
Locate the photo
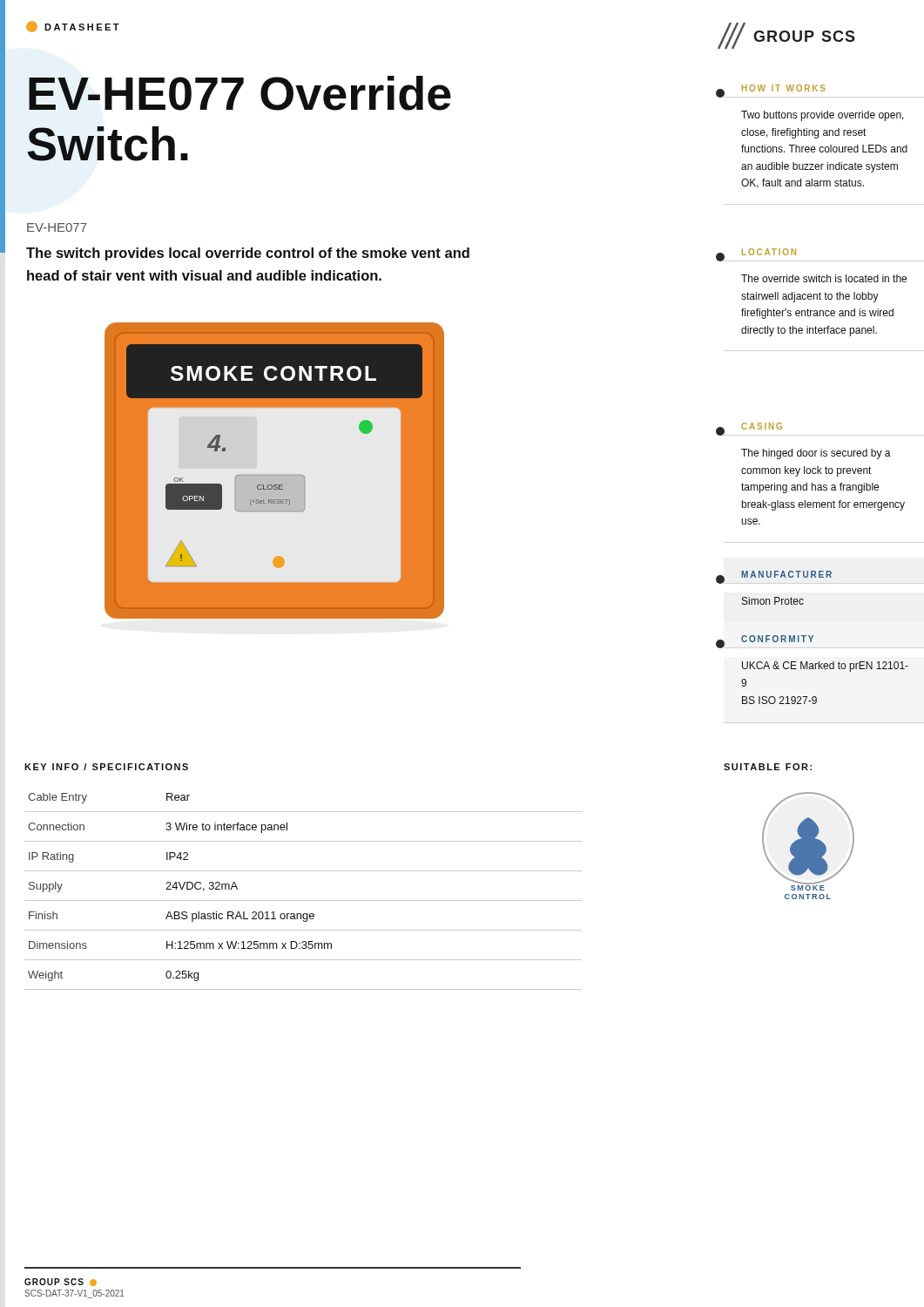(274, 475)
